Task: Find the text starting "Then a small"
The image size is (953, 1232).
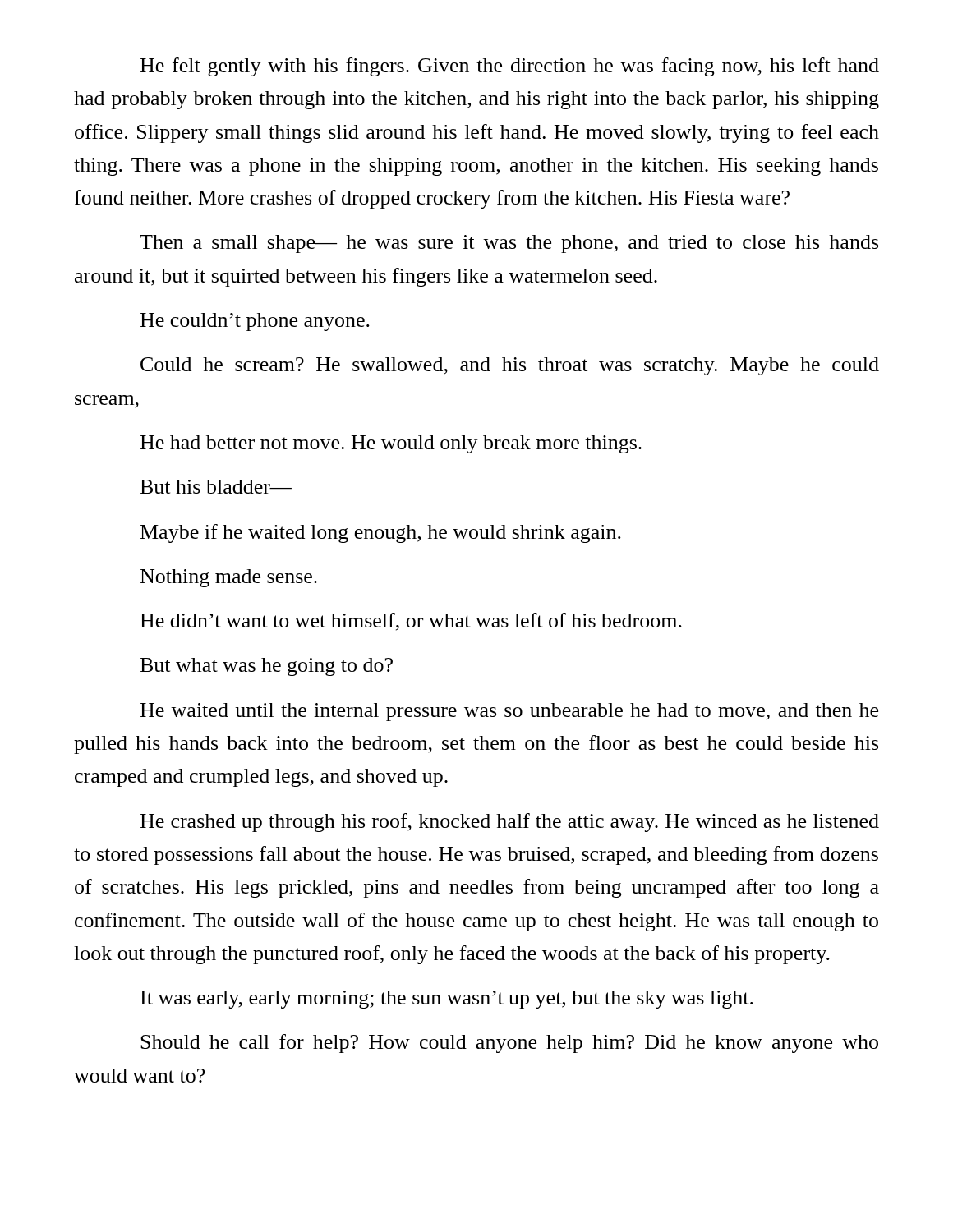Action: point(476,259)
